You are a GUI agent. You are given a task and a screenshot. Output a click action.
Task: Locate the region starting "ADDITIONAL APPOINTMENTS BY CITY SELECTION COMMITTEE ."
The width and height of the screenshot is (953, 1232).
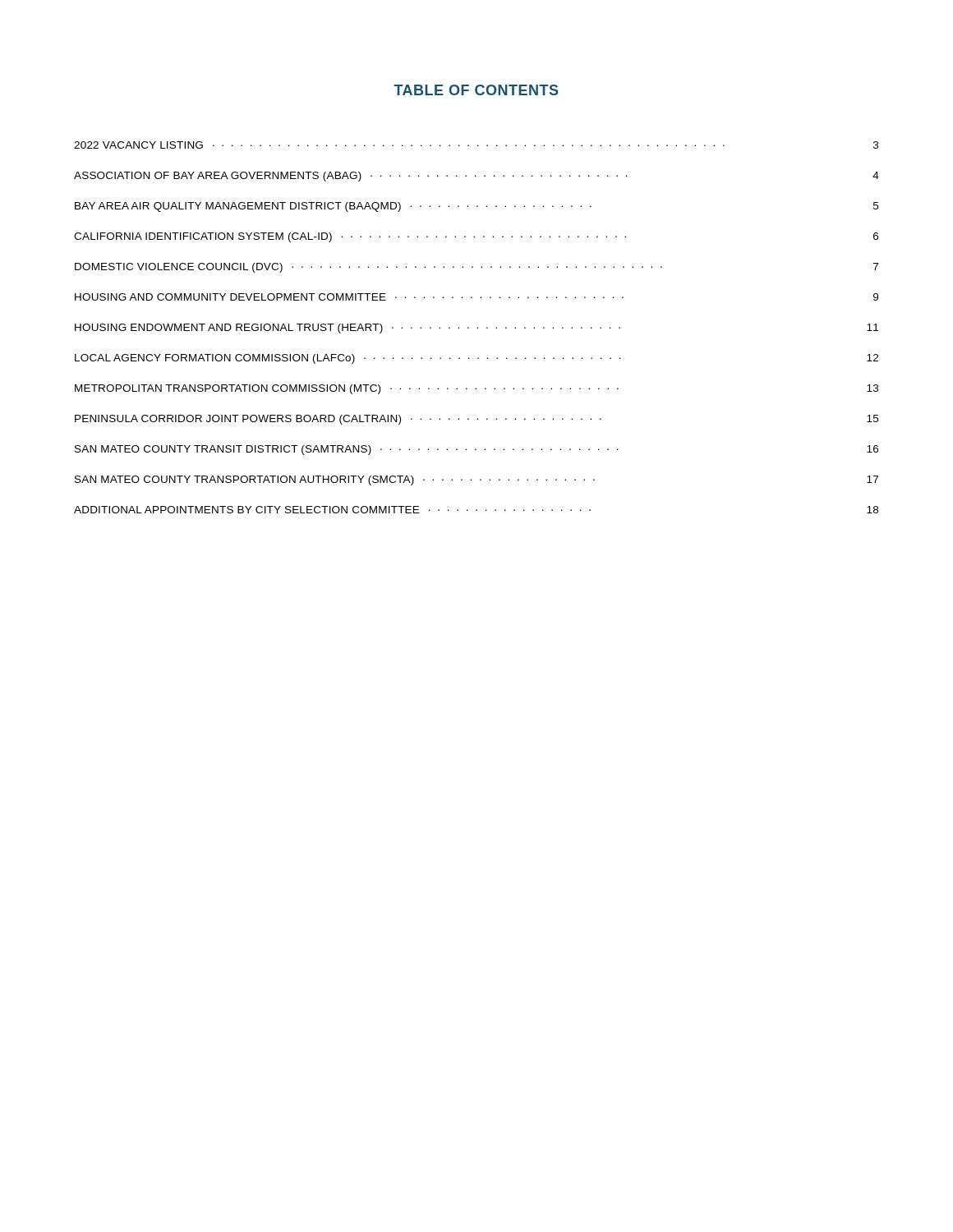coord(476,510)
